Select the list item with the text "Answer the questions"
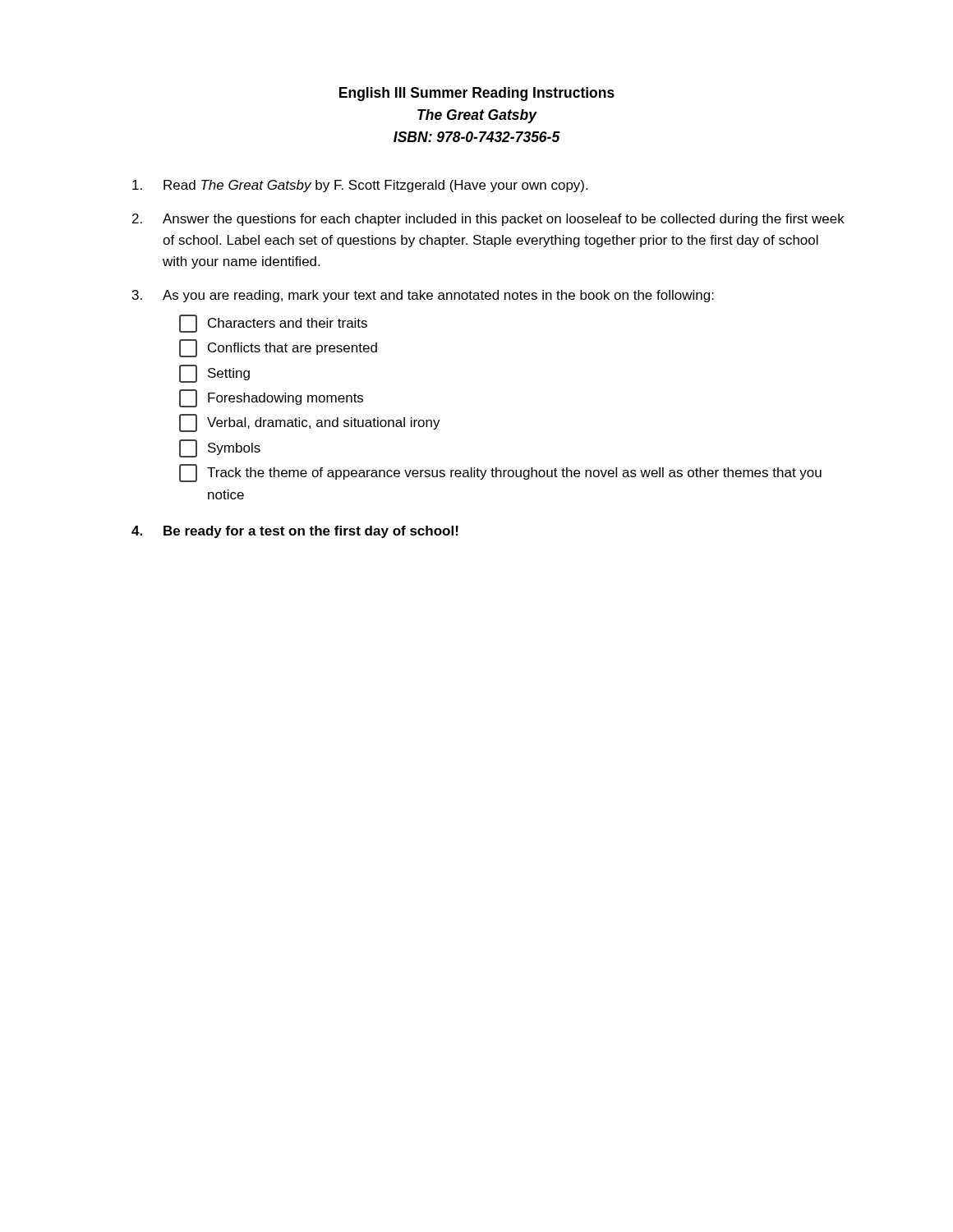The image size is (953, 1232). tap(504, 241)
